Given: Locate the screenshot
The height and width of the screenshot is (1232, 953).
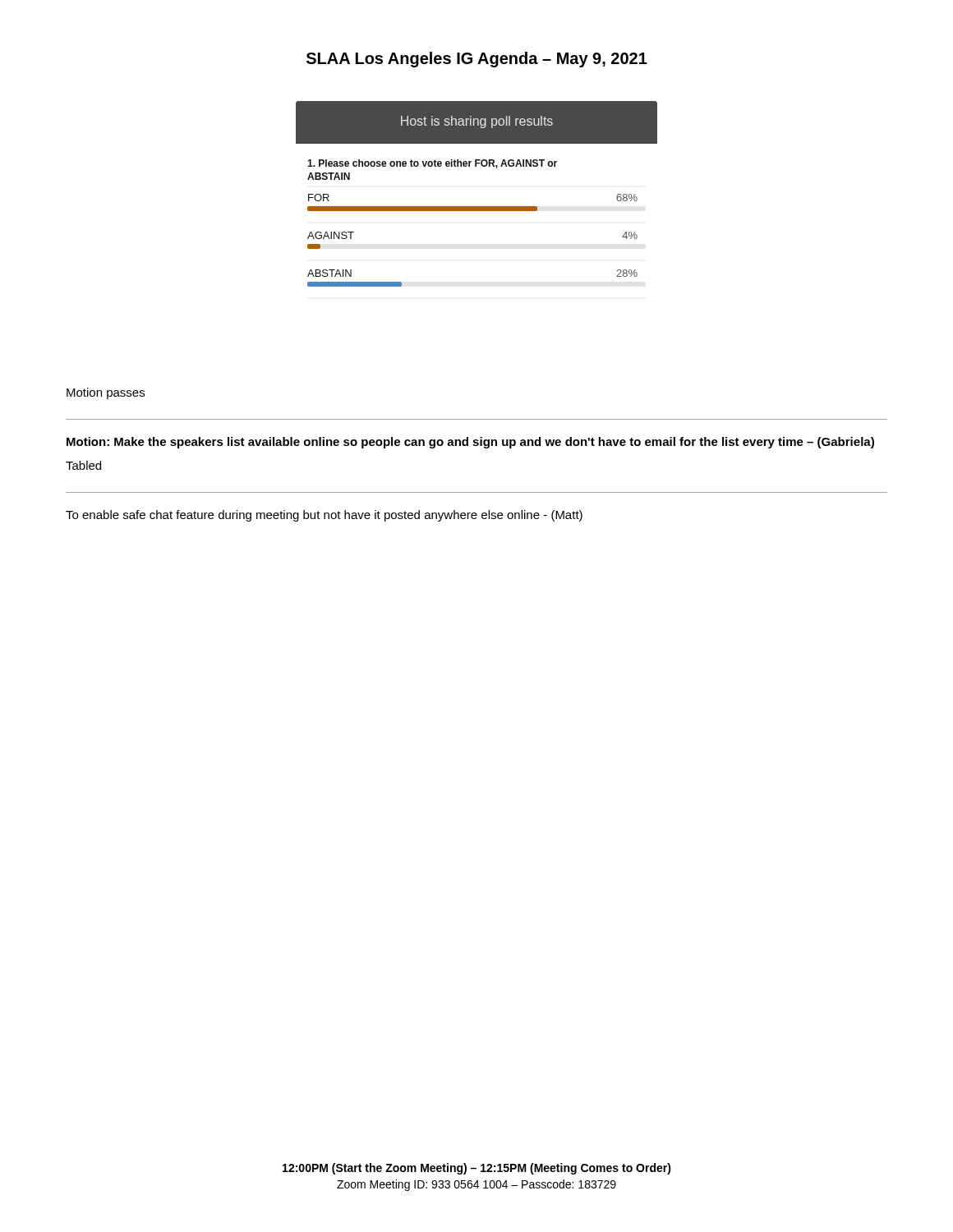Looking at the screenshot, I should click(x=476, y=230).
